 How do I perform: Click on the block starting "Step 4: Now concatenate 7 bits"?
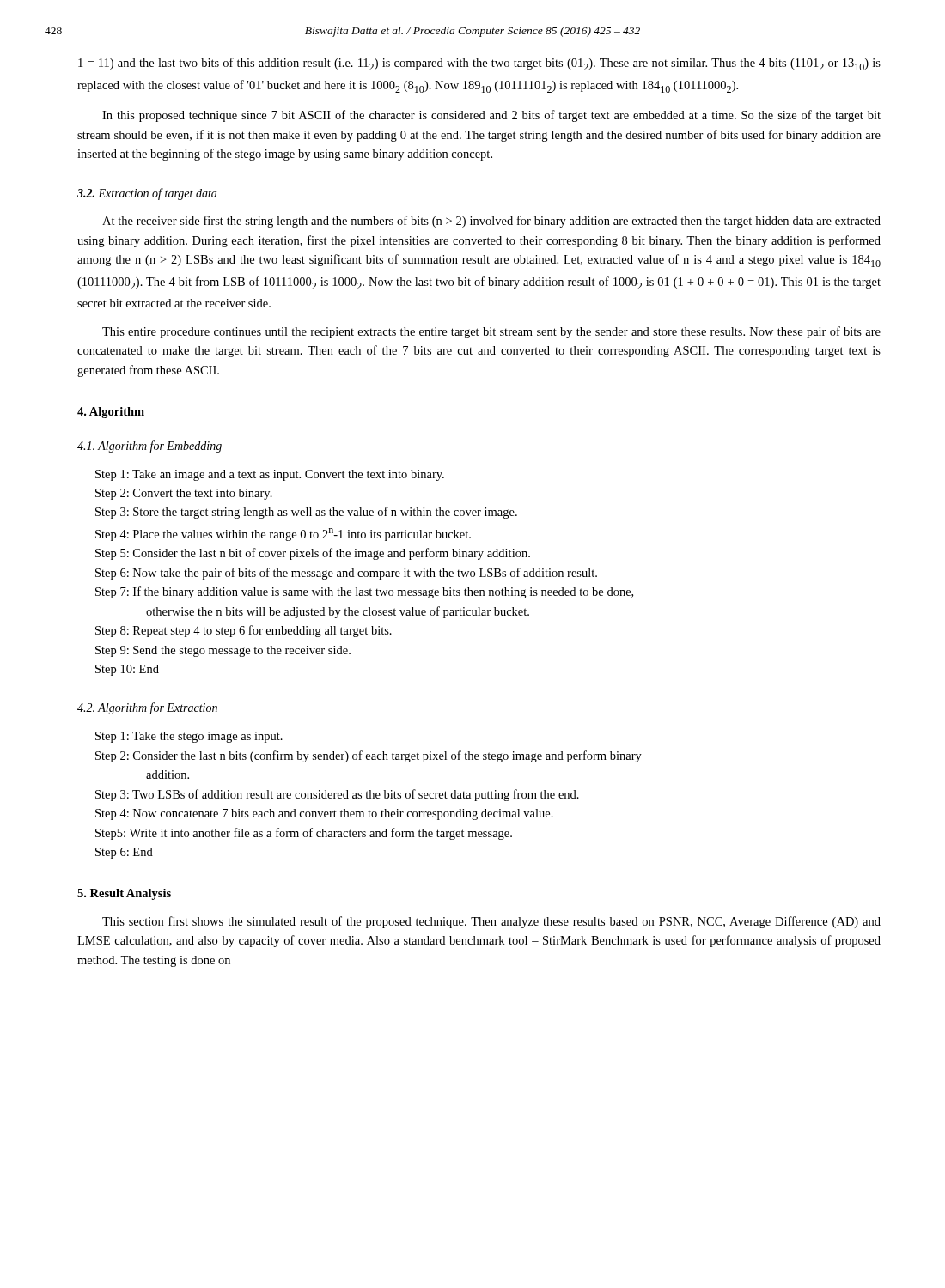[x=324, y=813]
